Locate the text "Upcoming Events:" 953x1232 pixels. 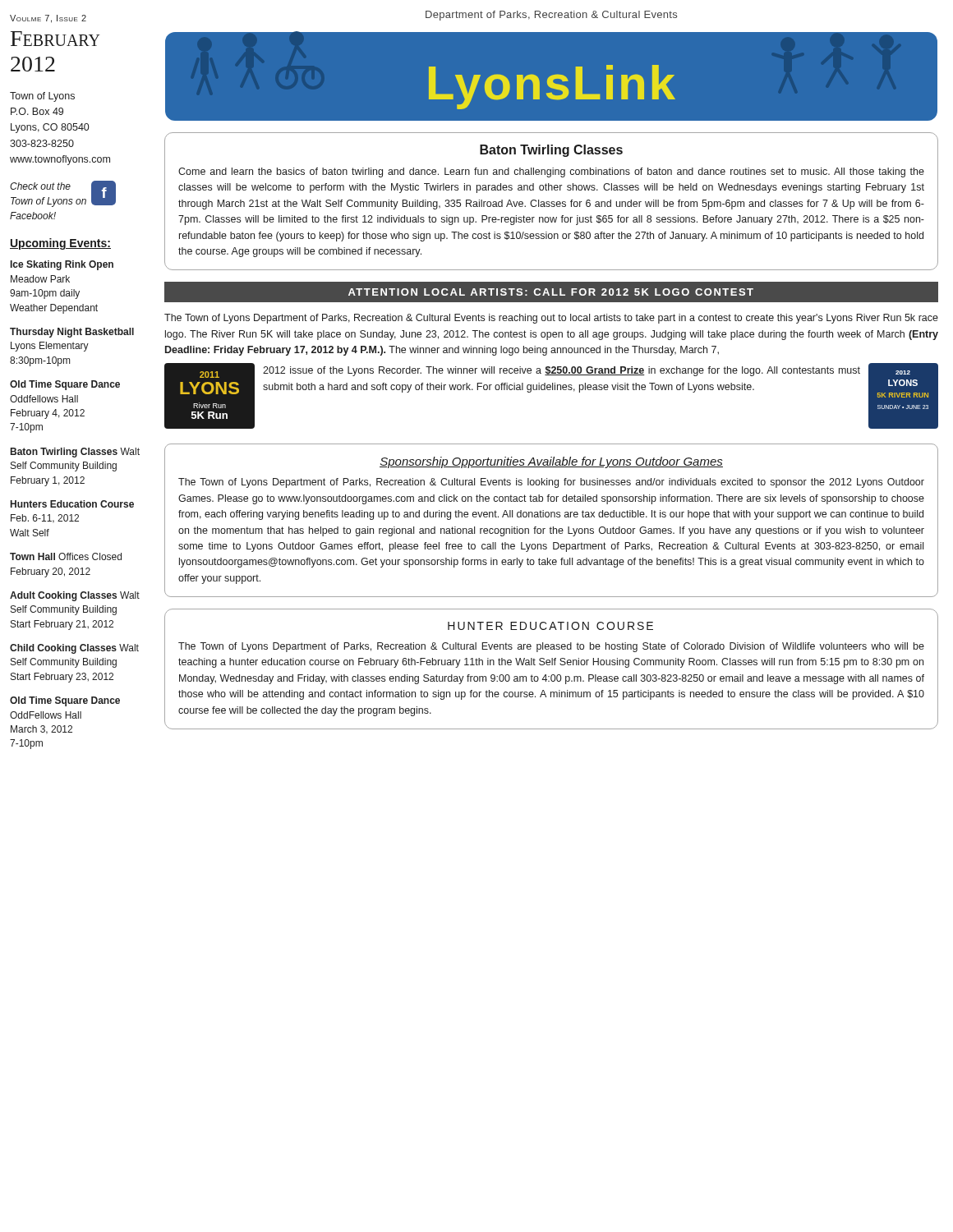point(60,244)
